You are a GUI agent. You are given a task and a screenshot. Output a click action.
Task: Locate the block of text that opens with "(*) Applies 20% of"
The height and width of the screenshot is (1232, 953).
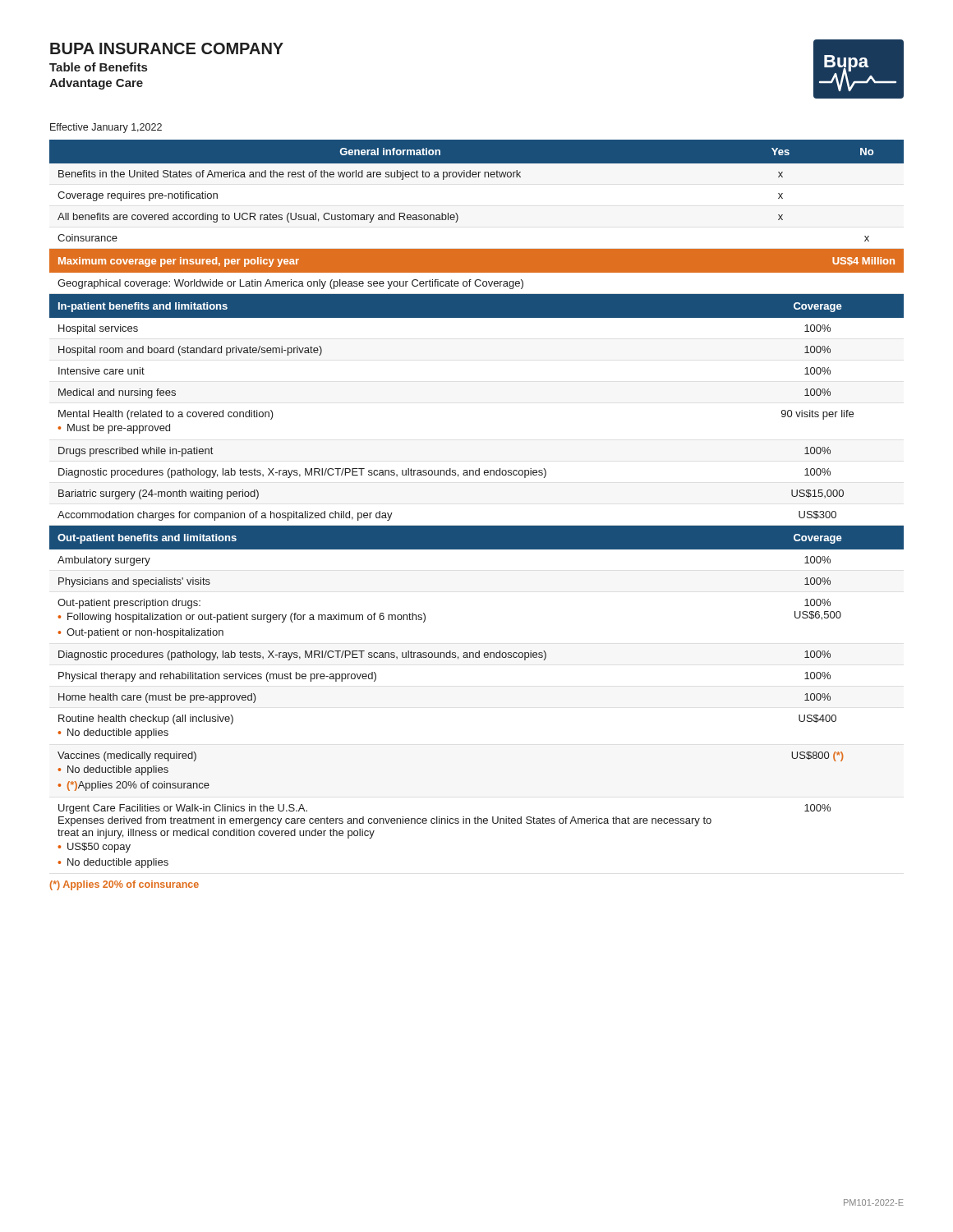click(x=124, y=885)
